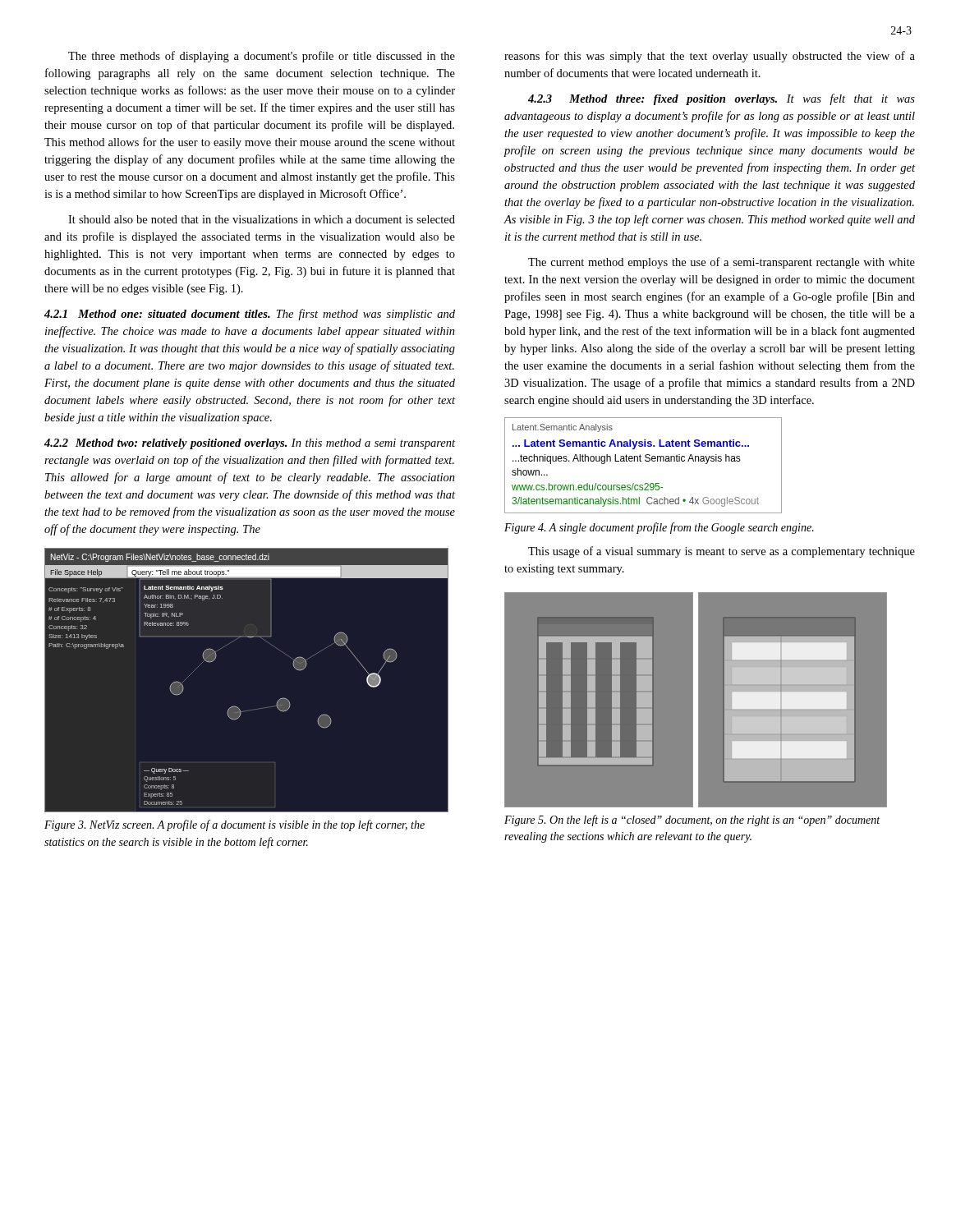Screen dimensions: 1232x956
Task: Locate the caption that says "Figure 3. NetViz"
Action: pos(235,834)
